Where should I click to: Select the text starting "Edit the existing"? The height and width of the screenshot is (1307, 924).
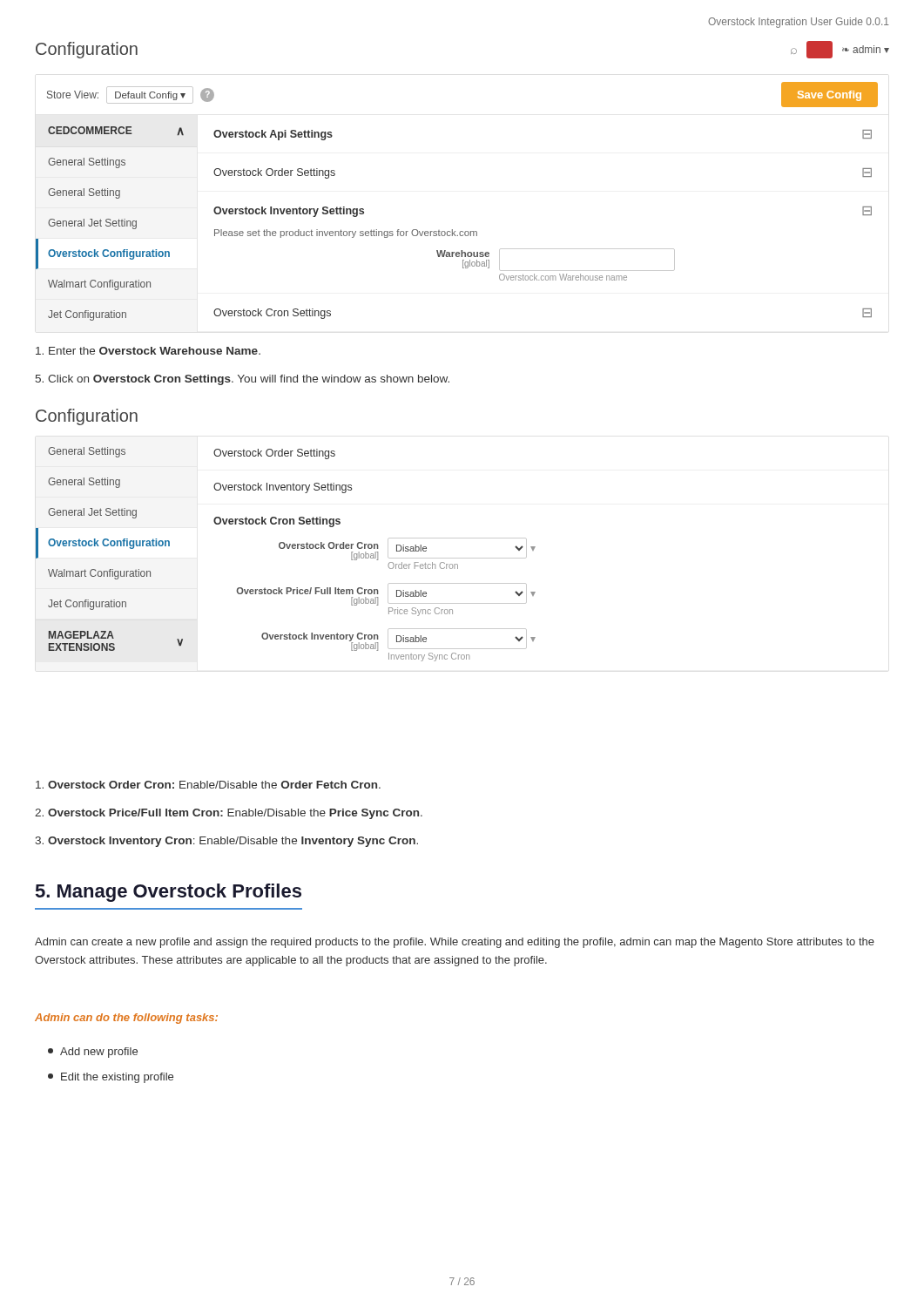(111, 1077)
